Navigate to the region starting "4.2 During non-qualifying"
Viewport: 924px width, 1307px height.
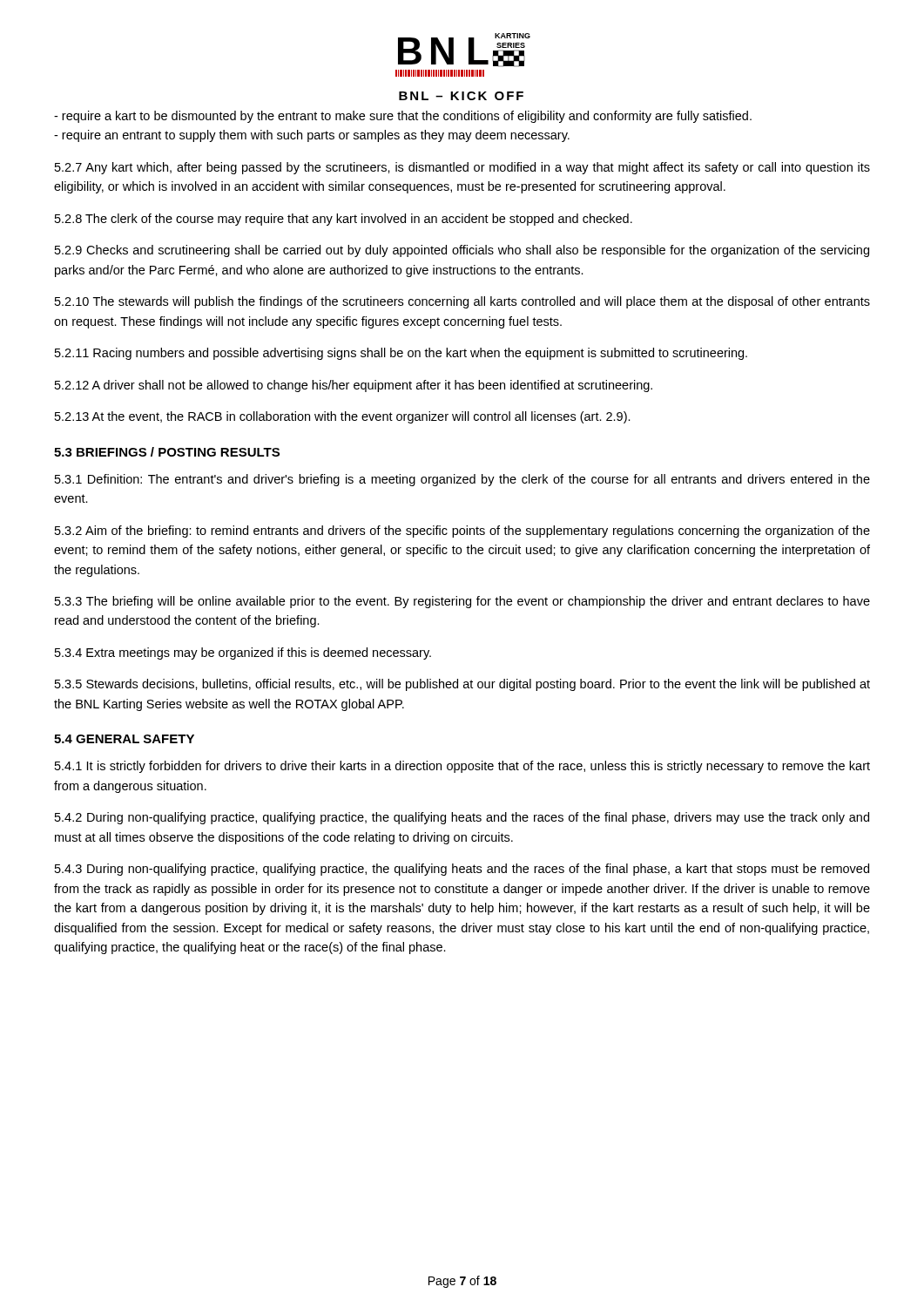click(462, 827)
